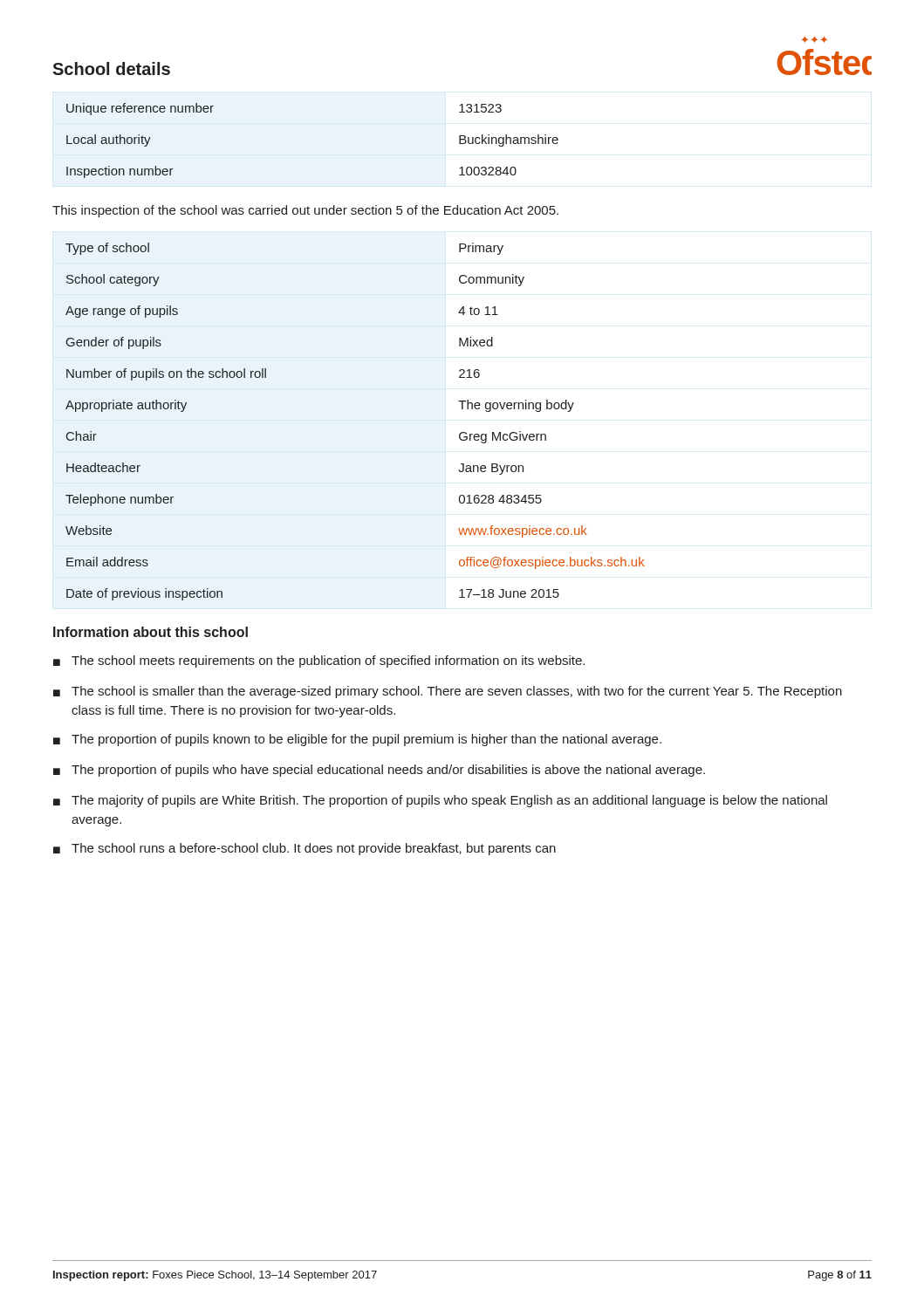Find the section header with the text "School details"
The image size is (924, 1309).
click(x=112, y=69)
